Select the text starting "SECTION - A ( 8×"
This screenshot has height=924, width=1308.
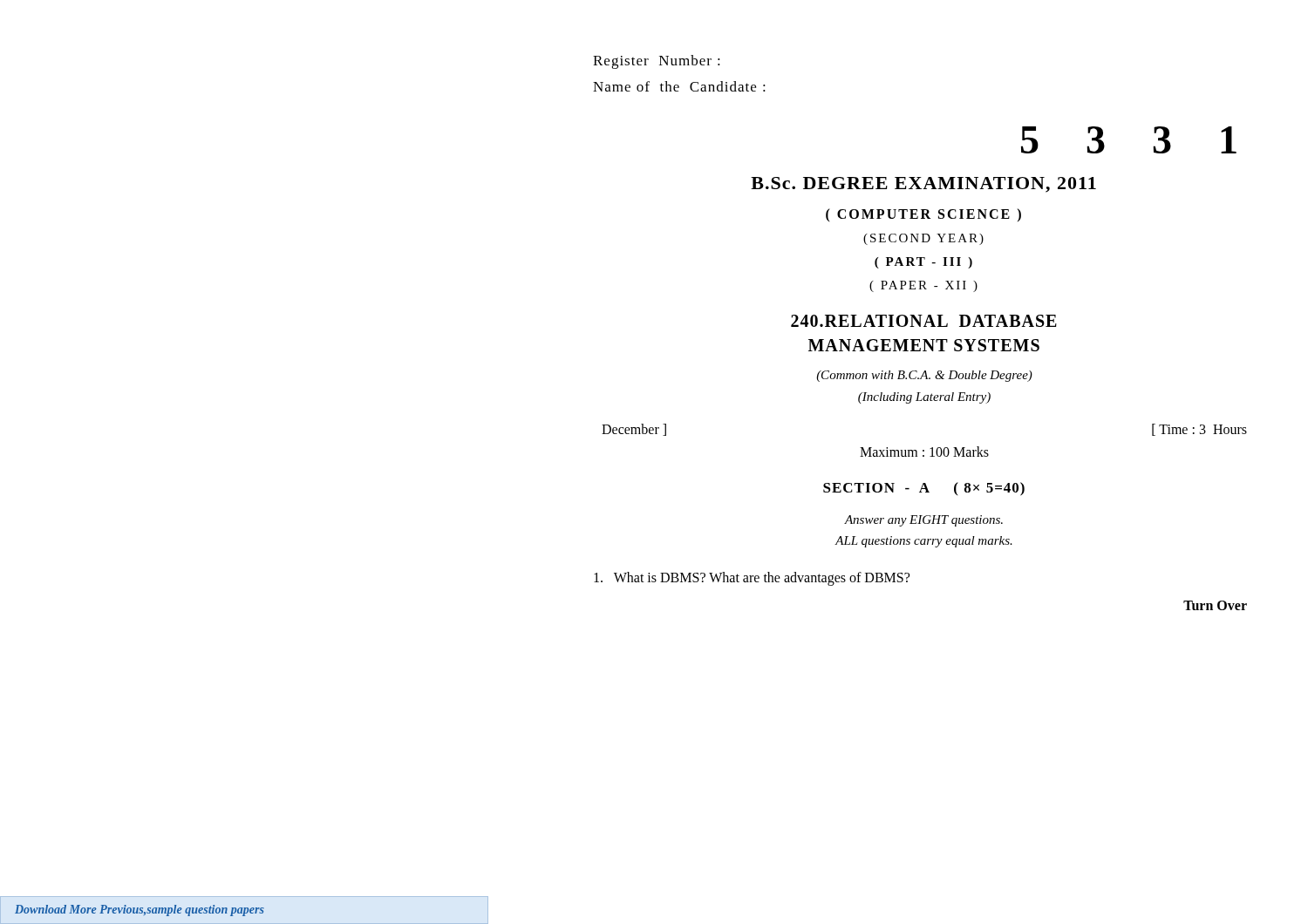(x=924, y=488)
